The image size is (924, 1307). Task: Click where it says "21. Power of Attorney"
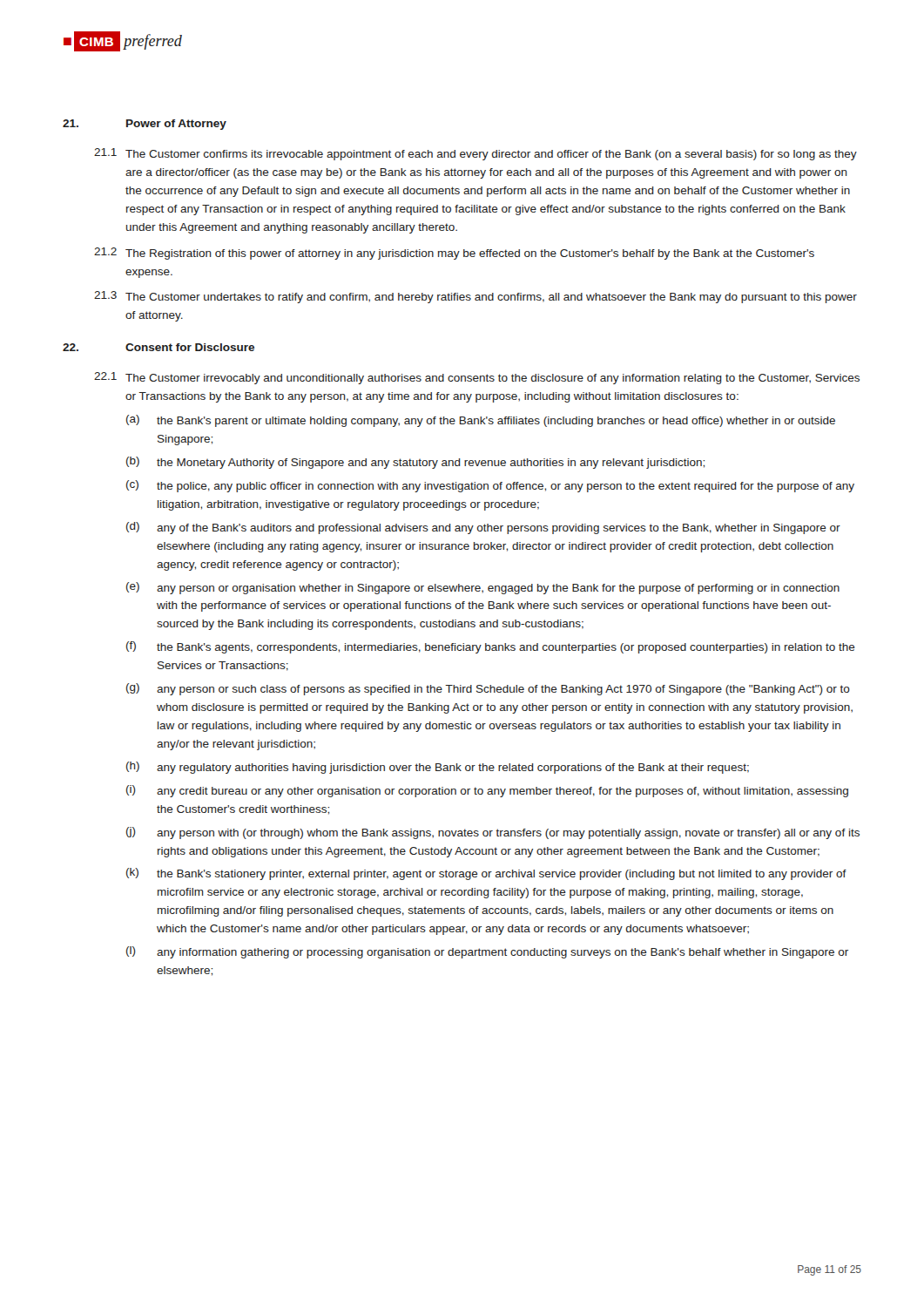coord(145,125)
